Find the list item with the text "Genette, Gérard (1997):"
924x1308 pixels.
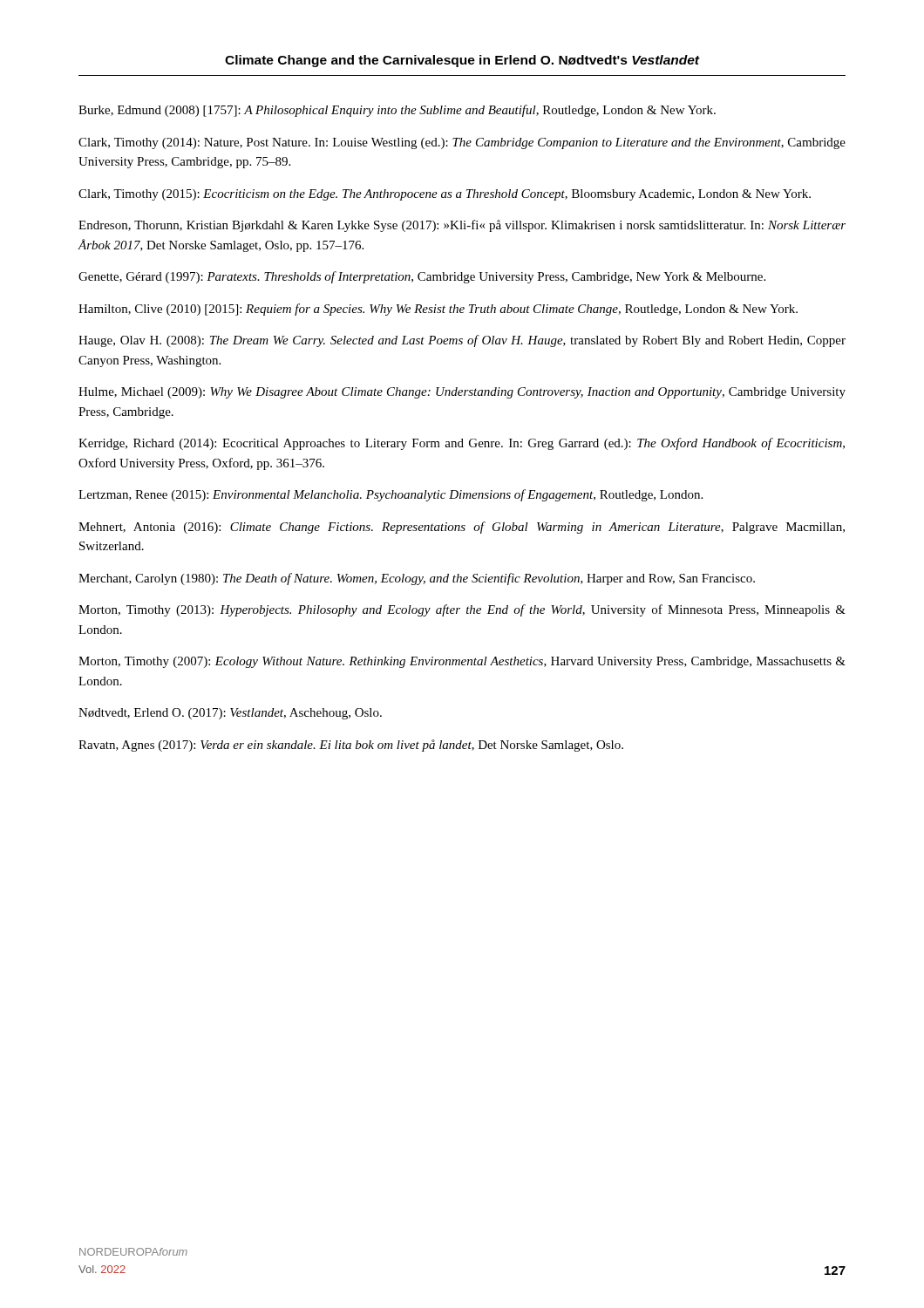(422, 276)
